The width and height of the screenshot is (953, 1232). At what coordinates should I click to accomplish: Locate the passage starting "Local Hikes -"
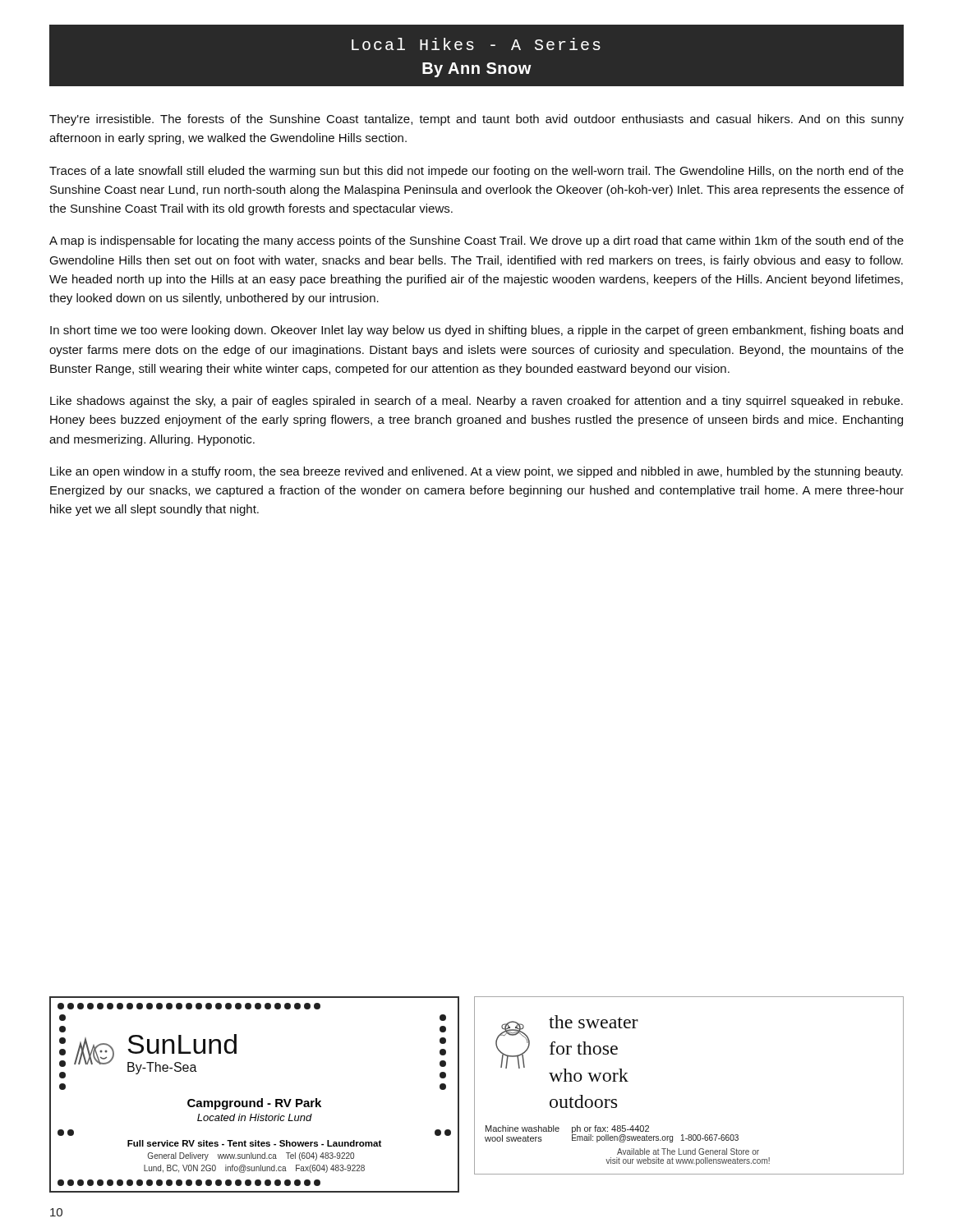point(476,57)
